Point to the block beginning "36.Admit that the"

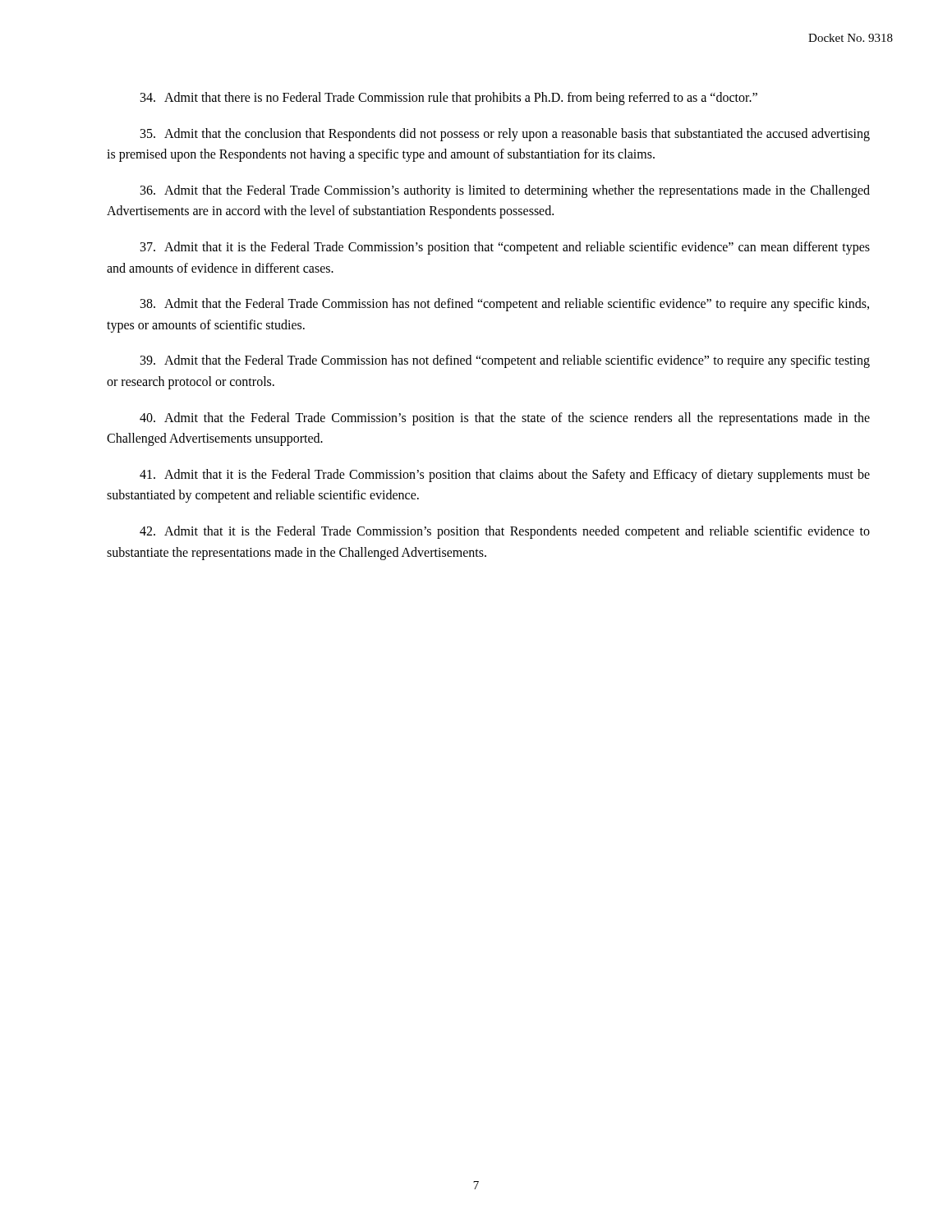tap(488, 201)
